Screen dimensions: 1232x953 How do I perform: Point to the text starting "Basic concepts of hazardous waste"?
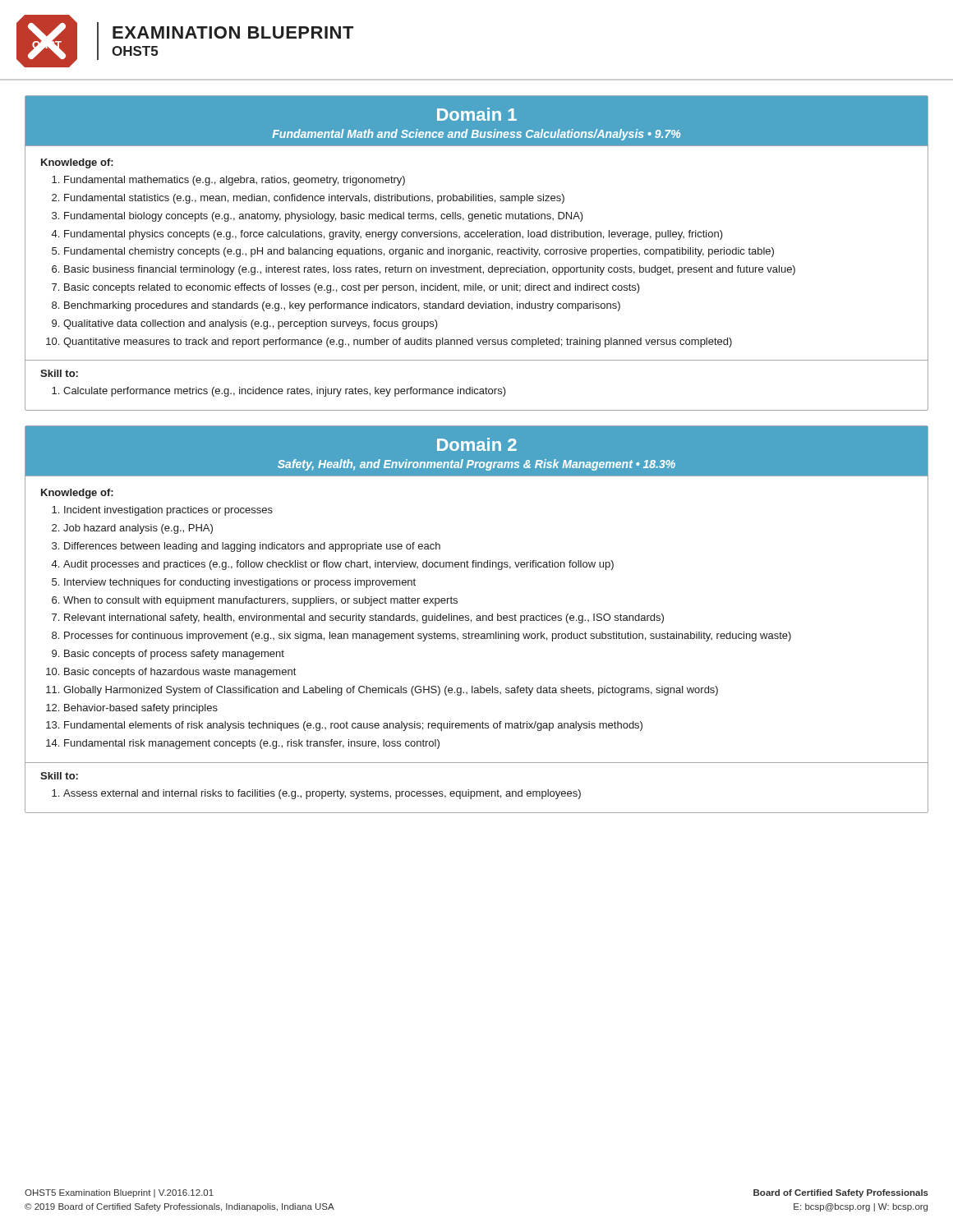pyautogui.click(x=180, y=671)
